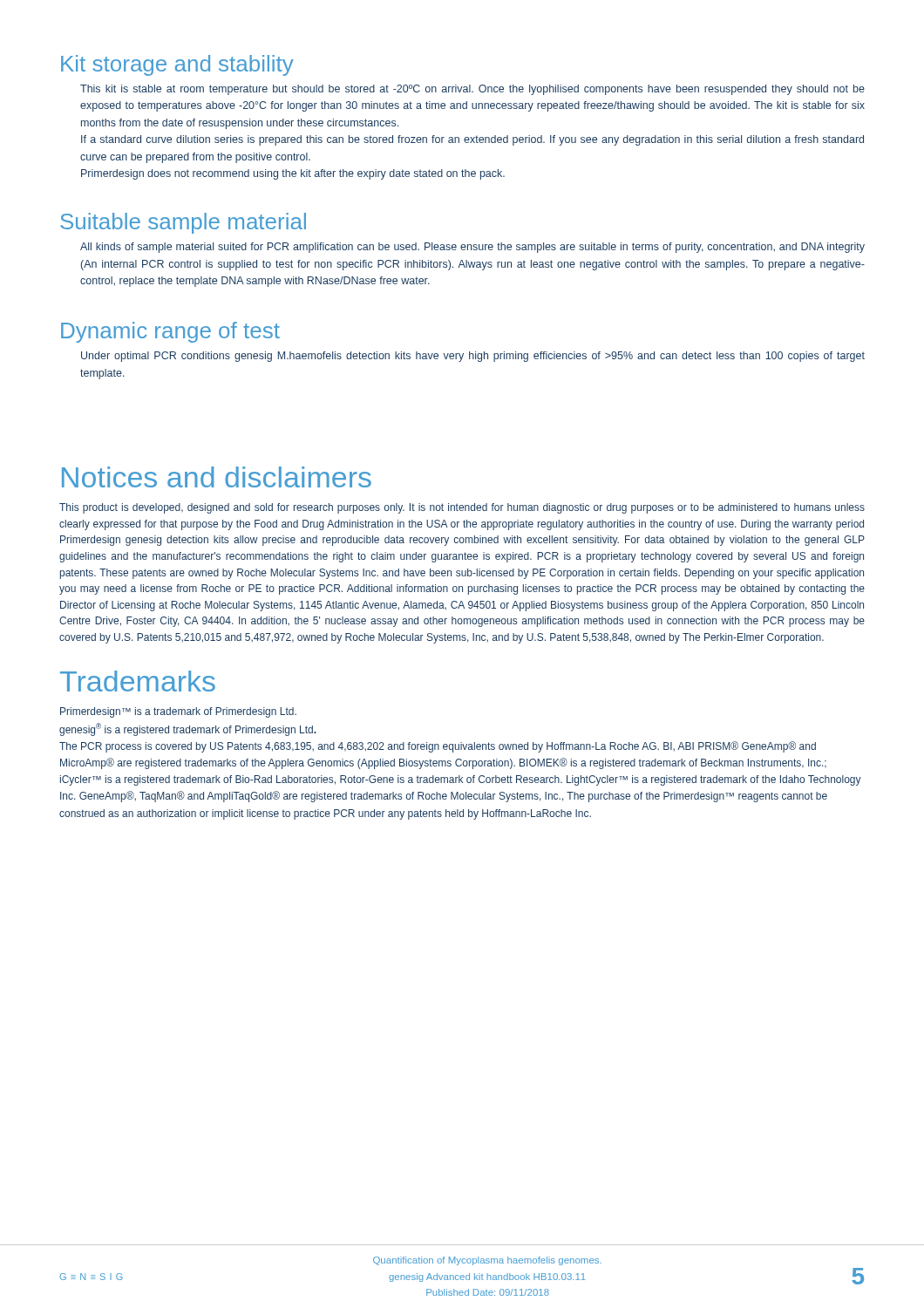Navigate to the passage starting "All kinds of sample material suited for PCR"
Screen dimensions: 1308x924
(x=472, y=264)
